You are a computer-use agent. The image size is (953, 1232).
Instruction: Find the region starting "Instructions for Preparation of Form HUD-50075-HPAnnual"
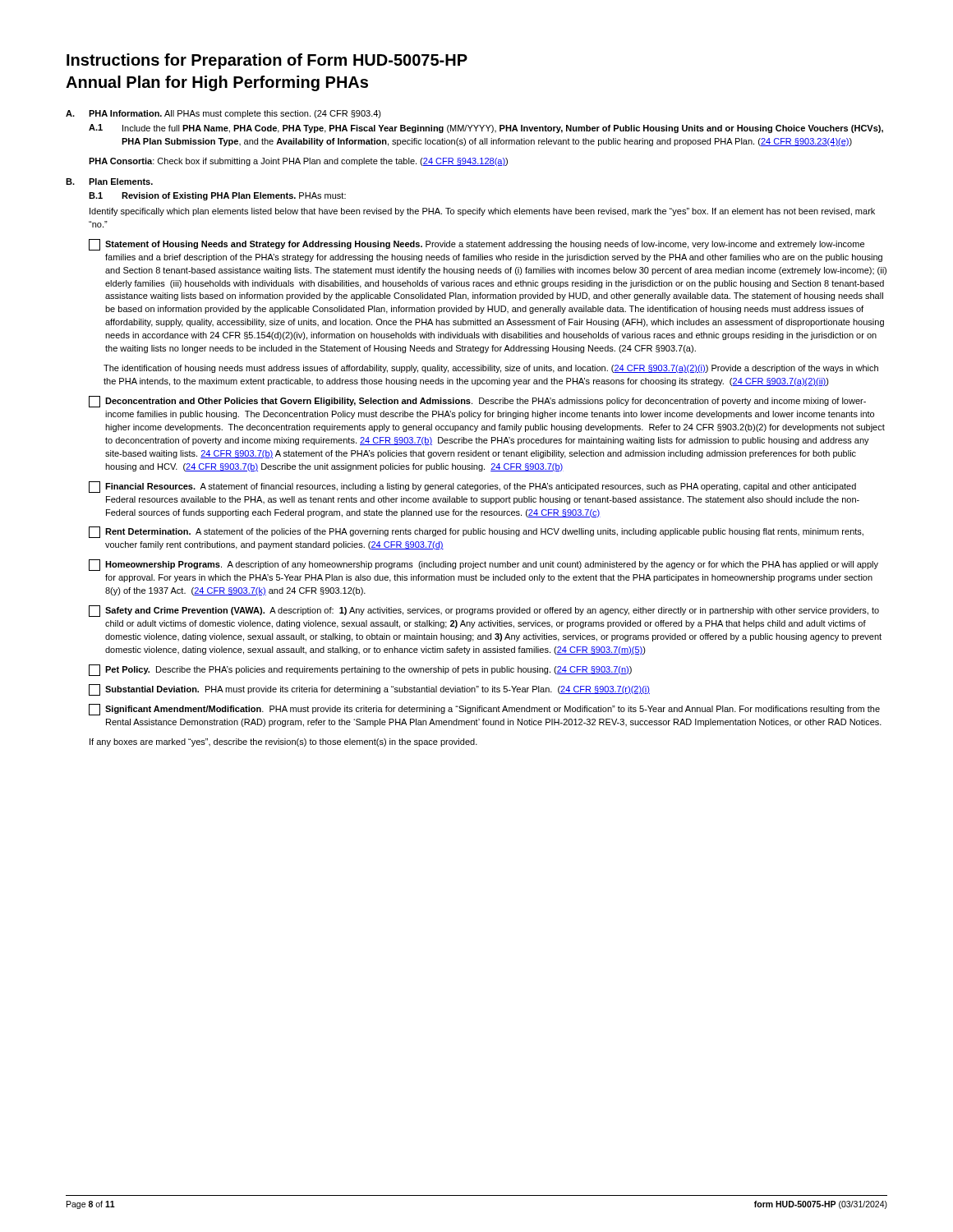pyautogui.click(x=267, y=61)
